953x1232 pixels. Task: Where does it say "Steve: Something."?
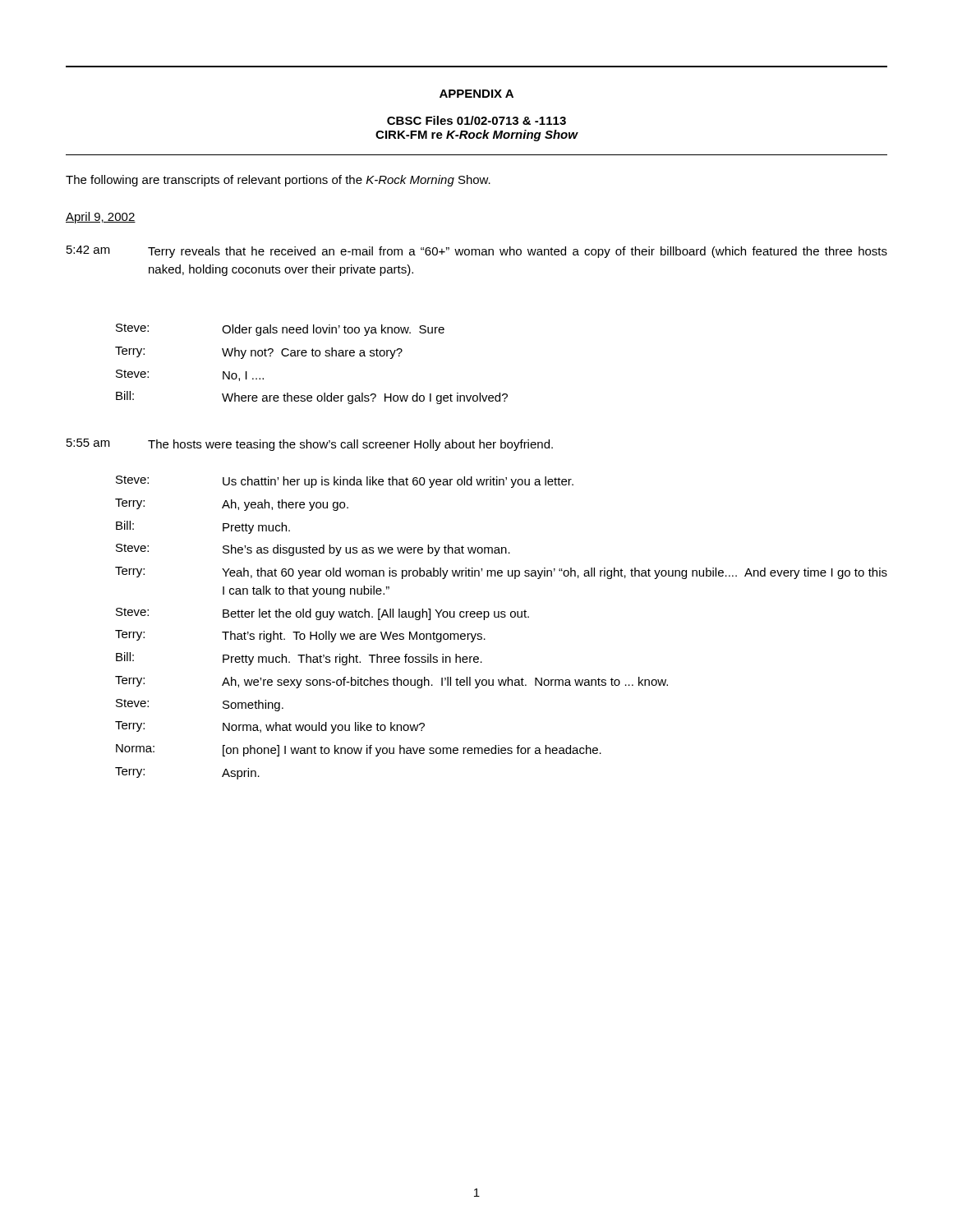(137, 705)
